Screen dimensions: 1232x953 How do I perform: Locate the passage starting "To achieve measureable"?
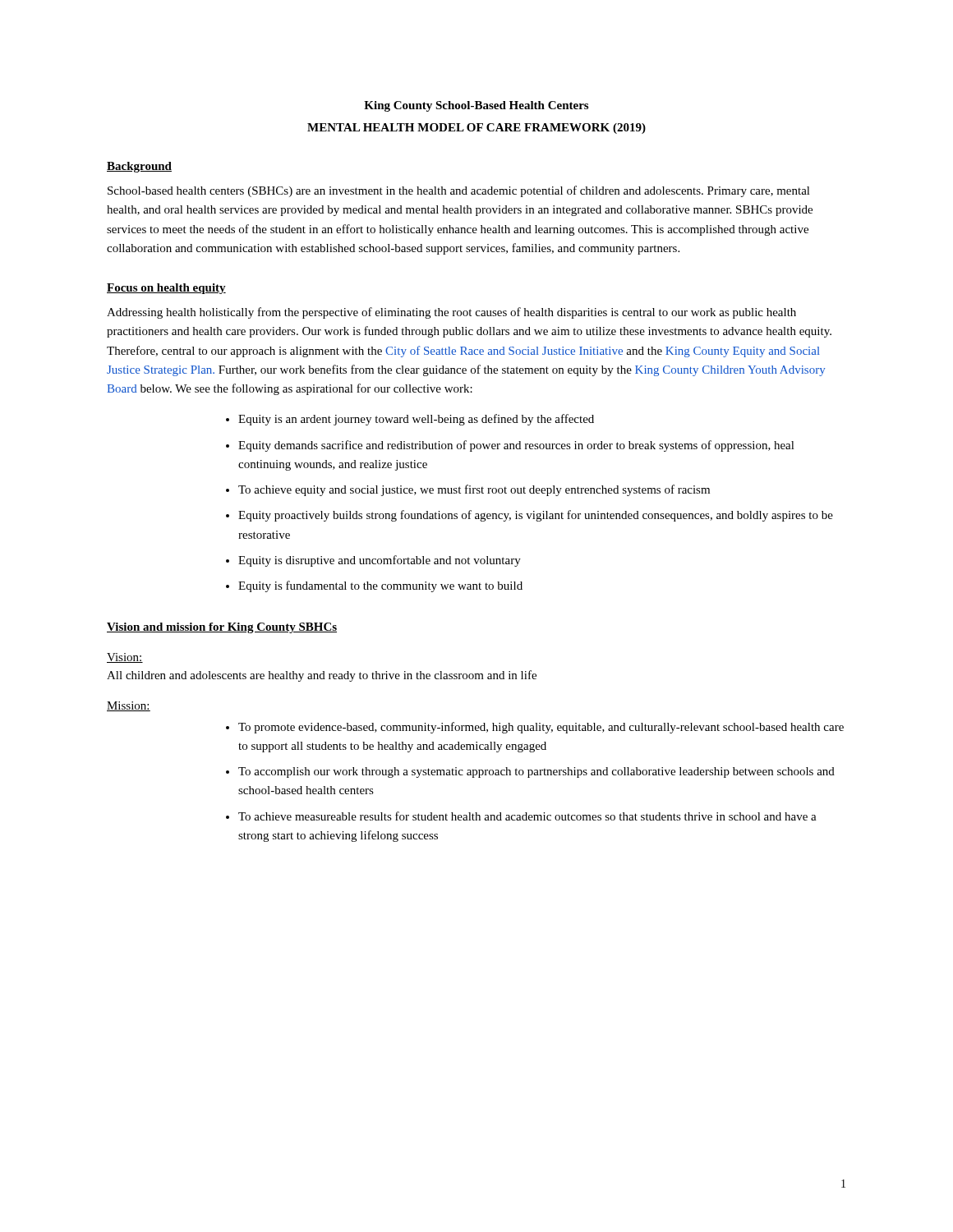[x=527, y=826]
